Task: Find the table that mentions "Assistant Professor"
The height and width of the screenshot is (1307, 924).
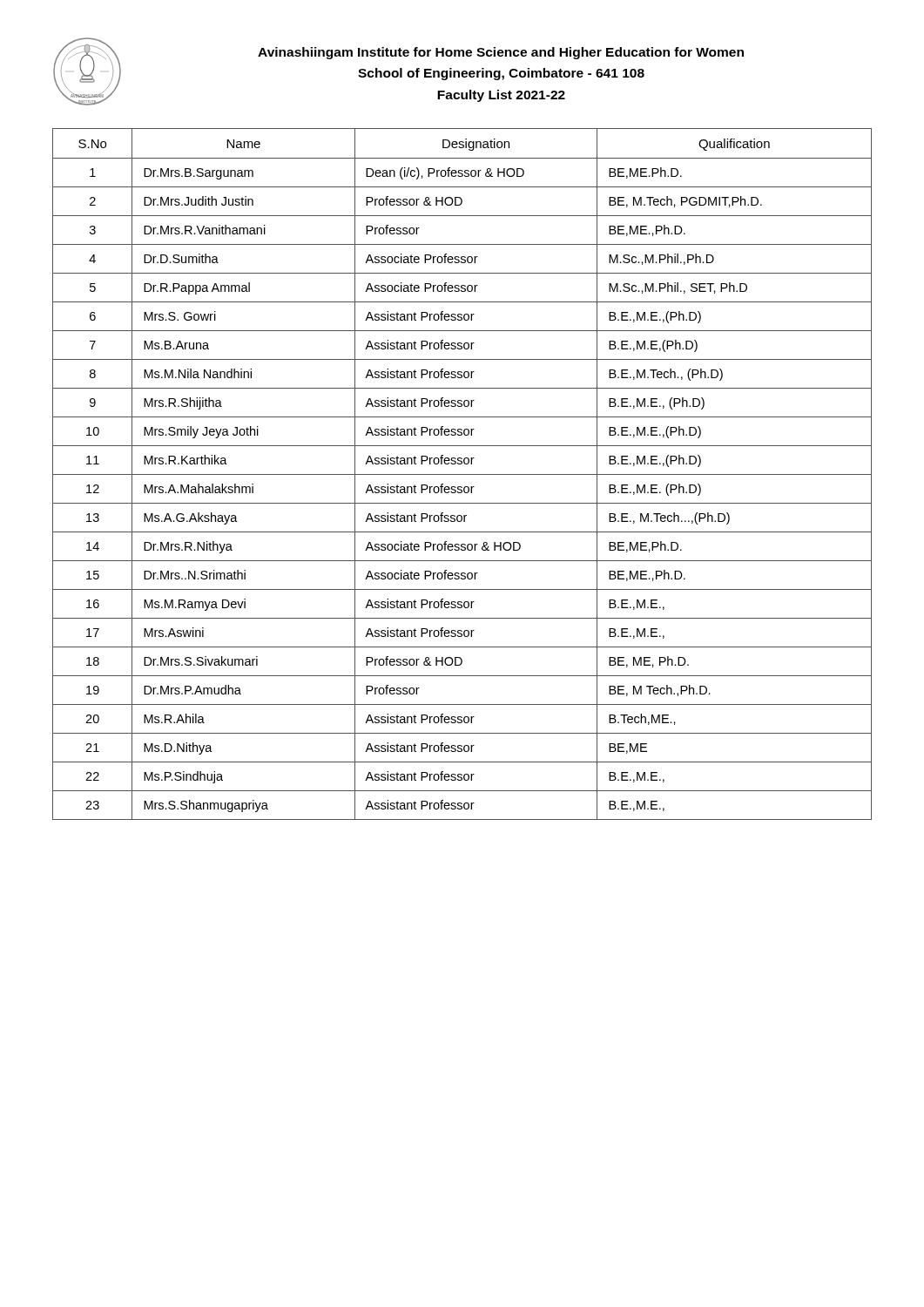Action: 462,474
